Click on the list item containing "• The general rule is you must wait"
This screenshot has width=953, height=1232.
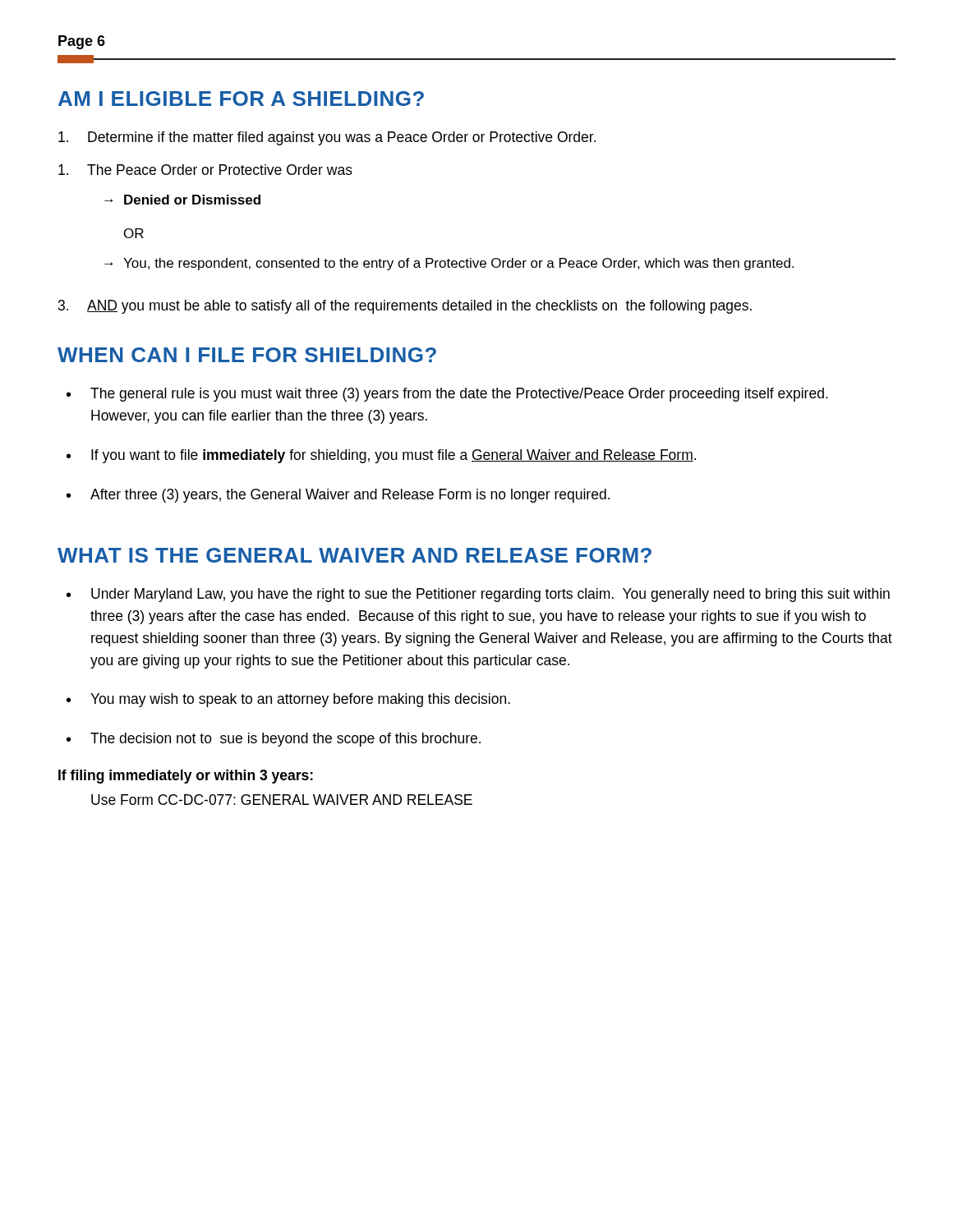[x=481, y=405]
